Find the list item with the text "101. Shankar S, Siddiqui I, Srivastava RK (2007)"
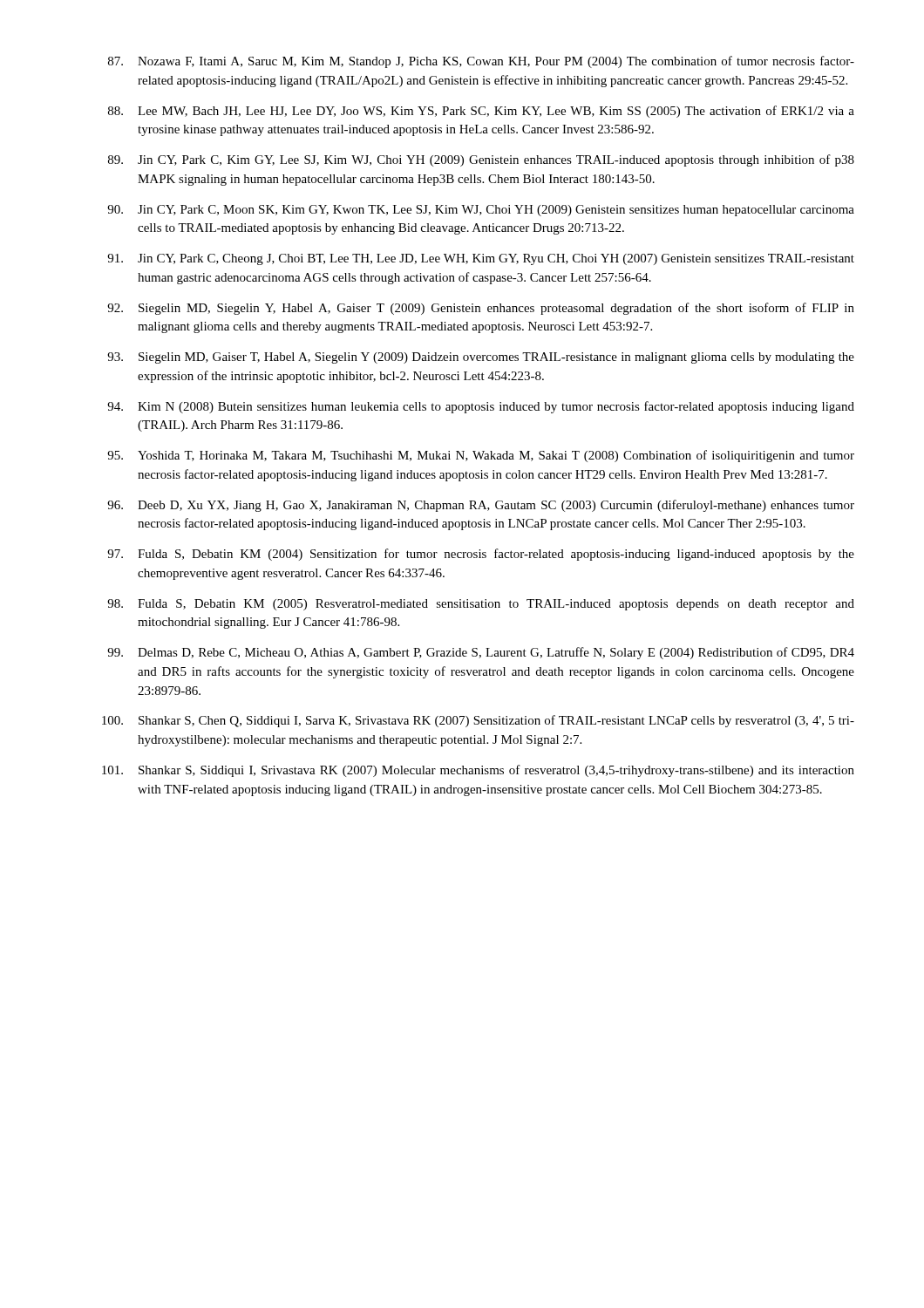The height and width of the screenshot is (1308, 924). point(466,780)
